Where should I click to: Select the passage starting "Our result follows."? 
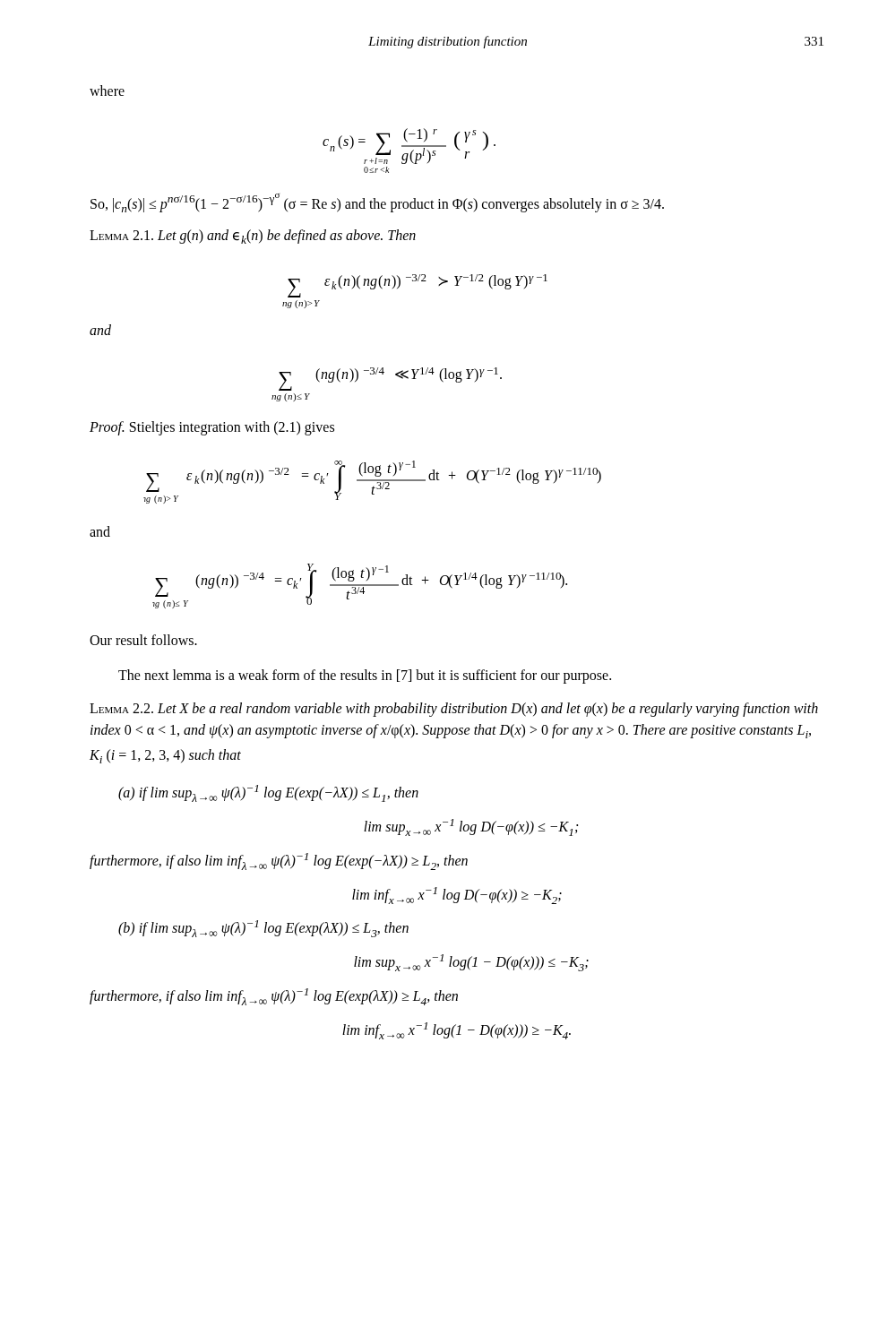(144, 640)
